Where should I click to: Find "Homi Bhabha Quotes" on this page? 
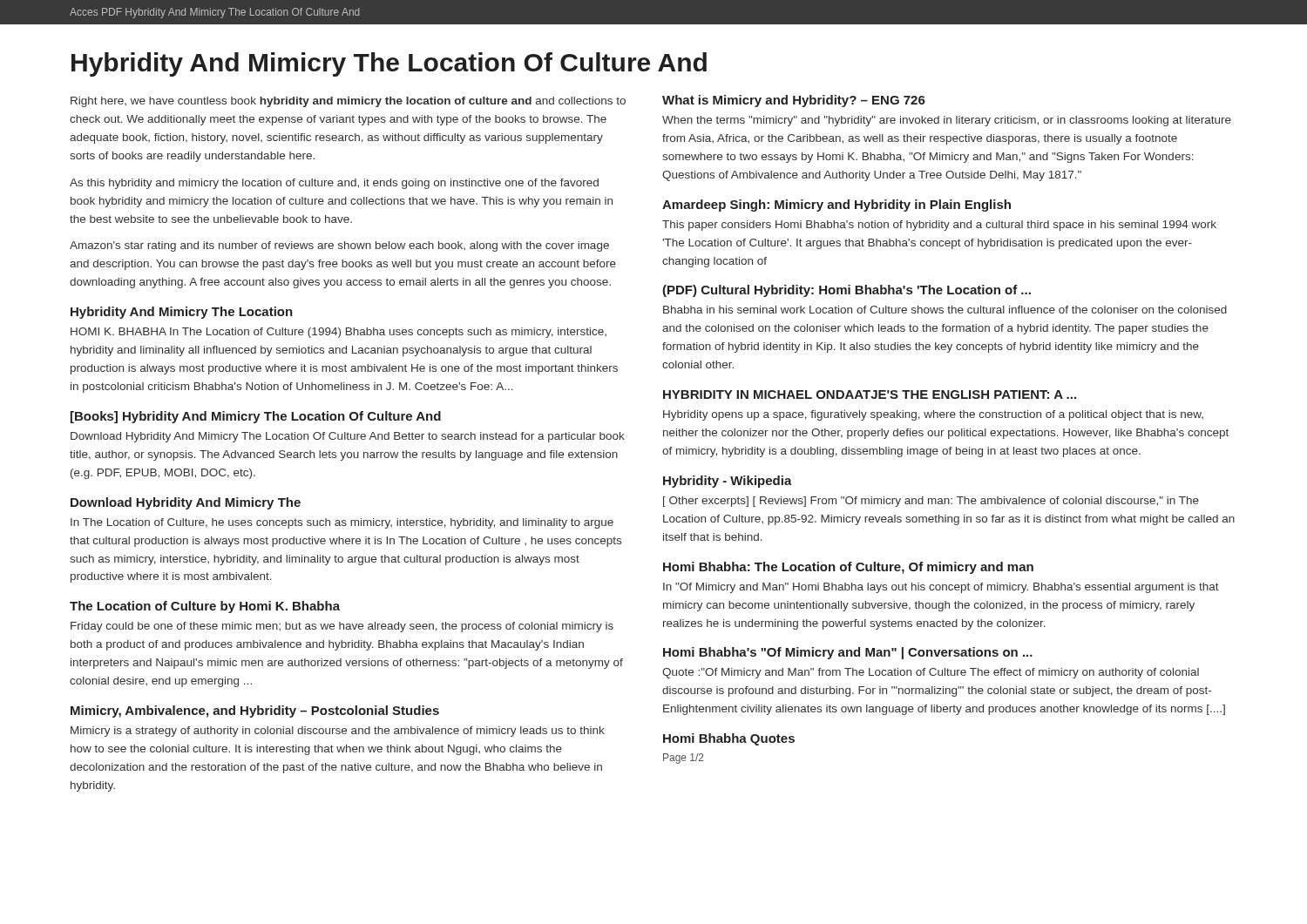point(729,739)
